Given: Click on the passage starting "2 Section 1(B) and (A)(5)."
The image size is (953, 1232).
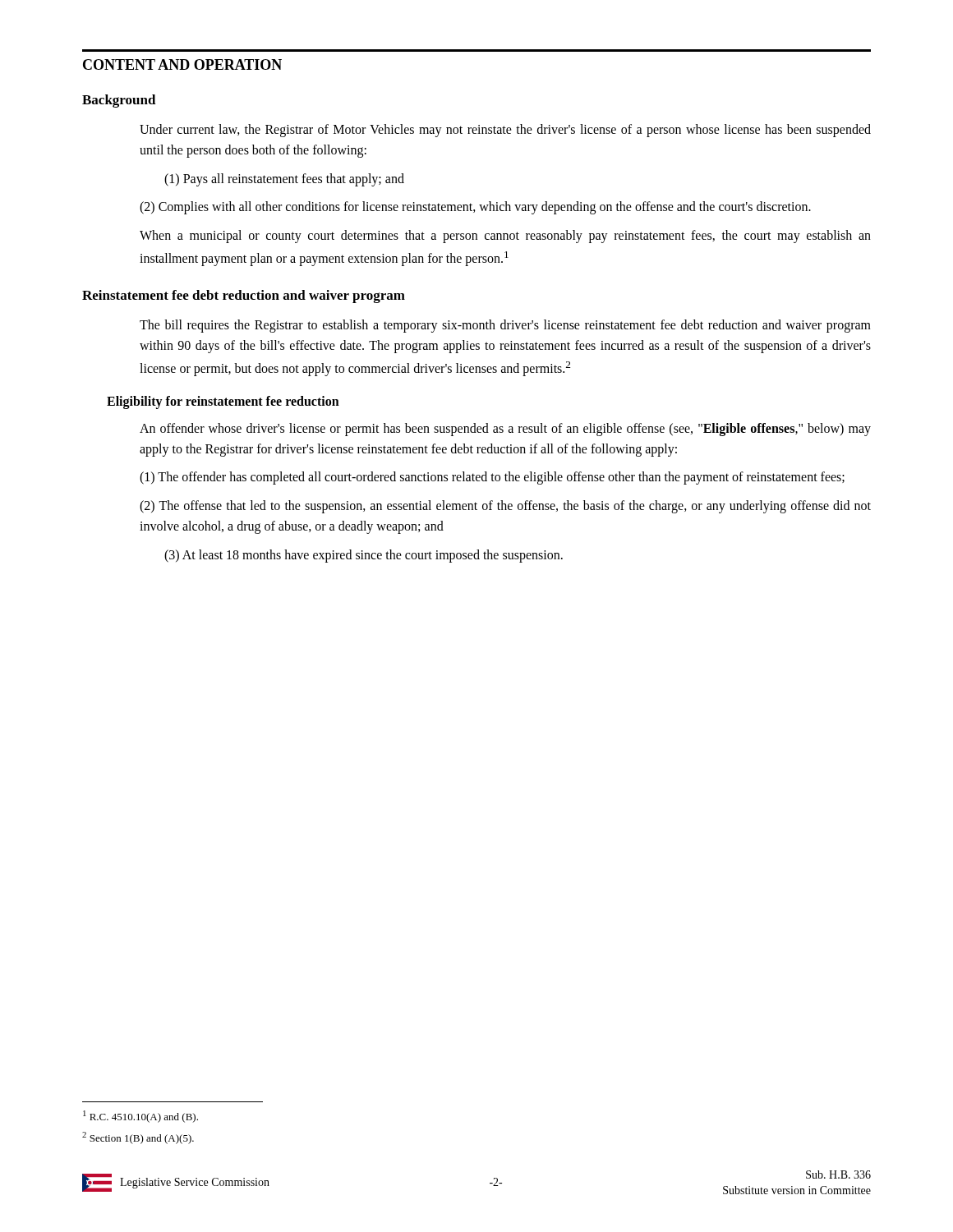Looking at the screenshot, I should pyautogui.click(x=138, y=1137).
